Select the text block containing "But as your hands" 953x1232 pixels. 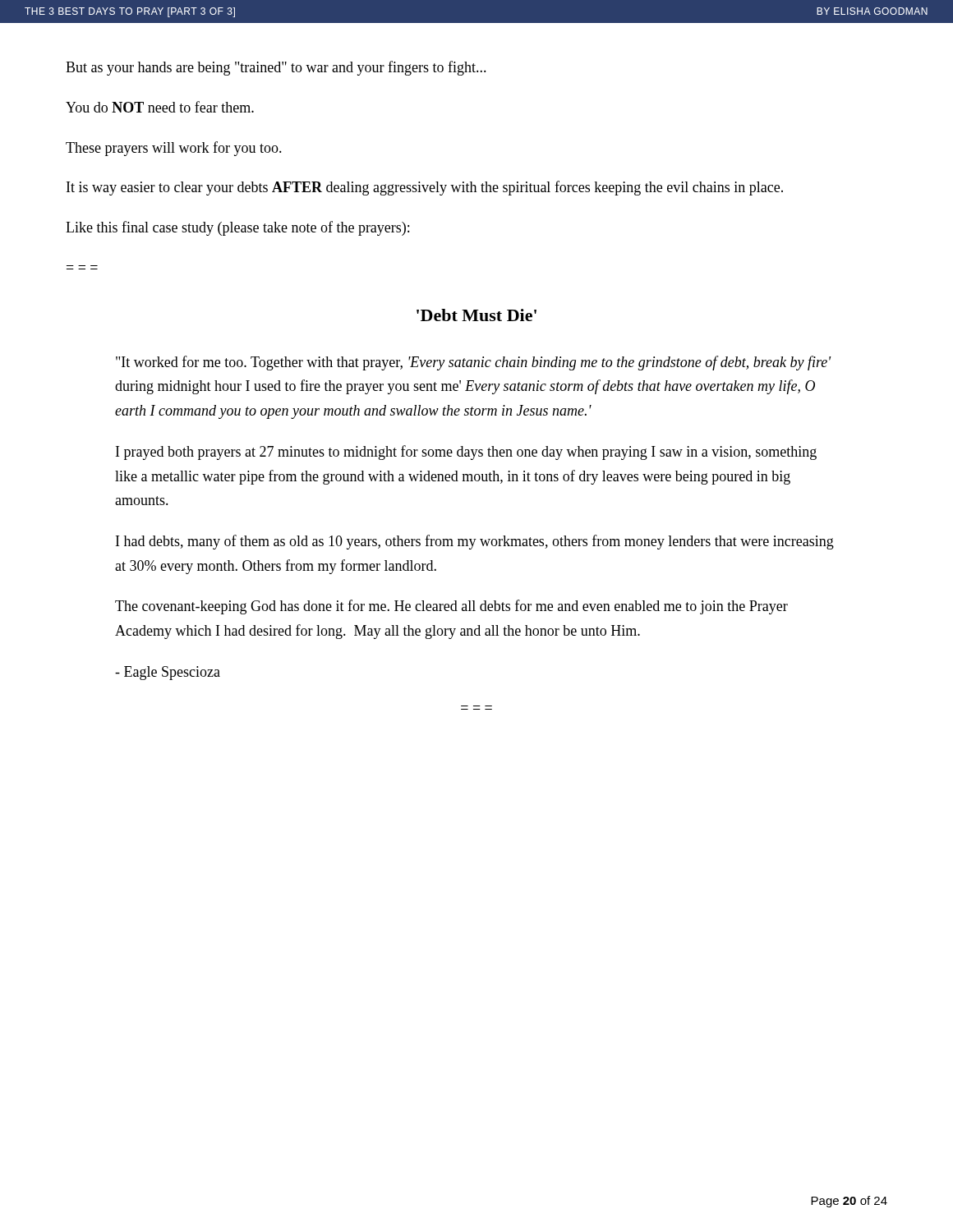[276, 67]
